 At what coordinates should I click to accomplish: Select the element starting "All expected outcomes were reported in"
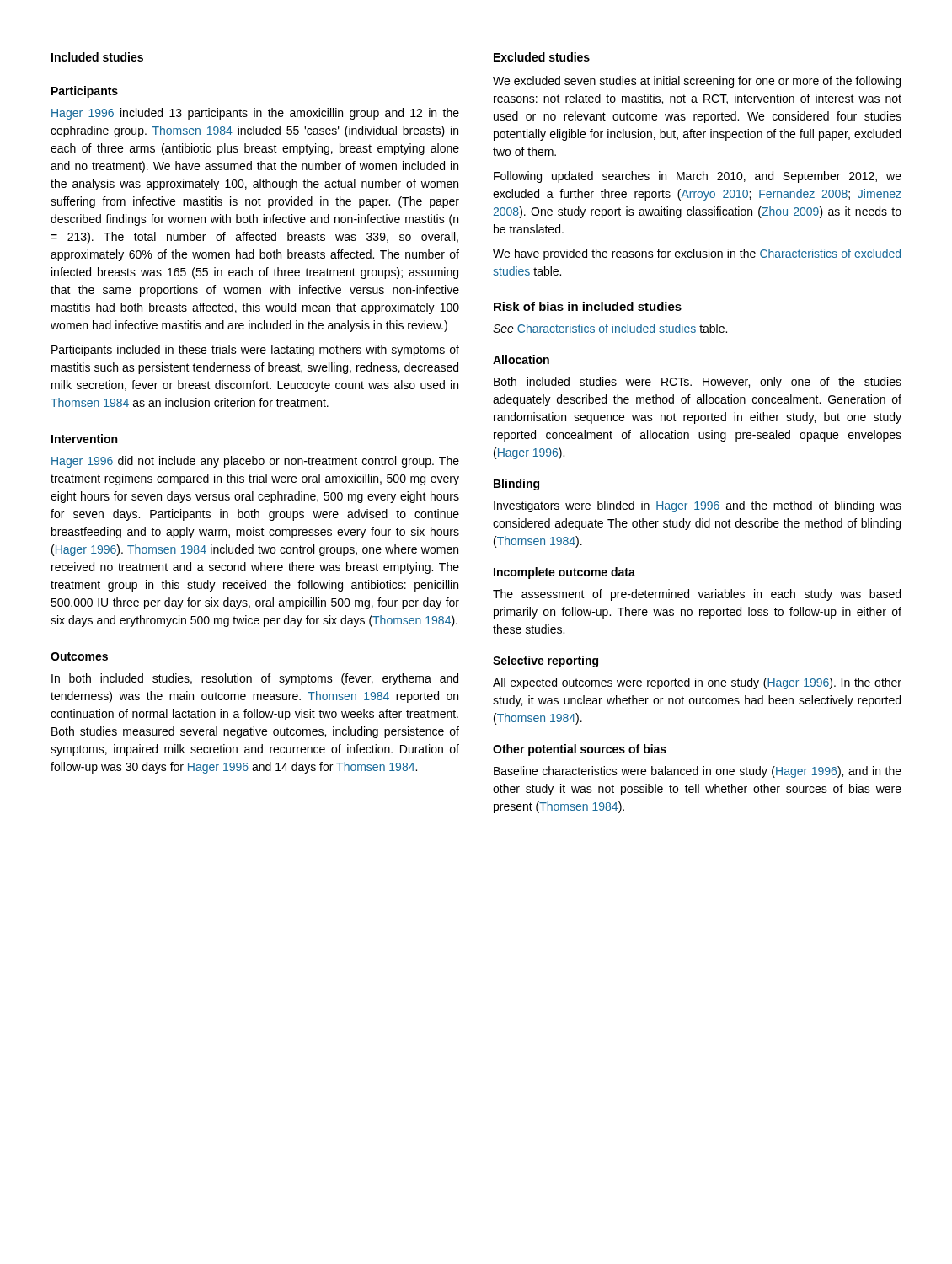click(x=697, y=701)
